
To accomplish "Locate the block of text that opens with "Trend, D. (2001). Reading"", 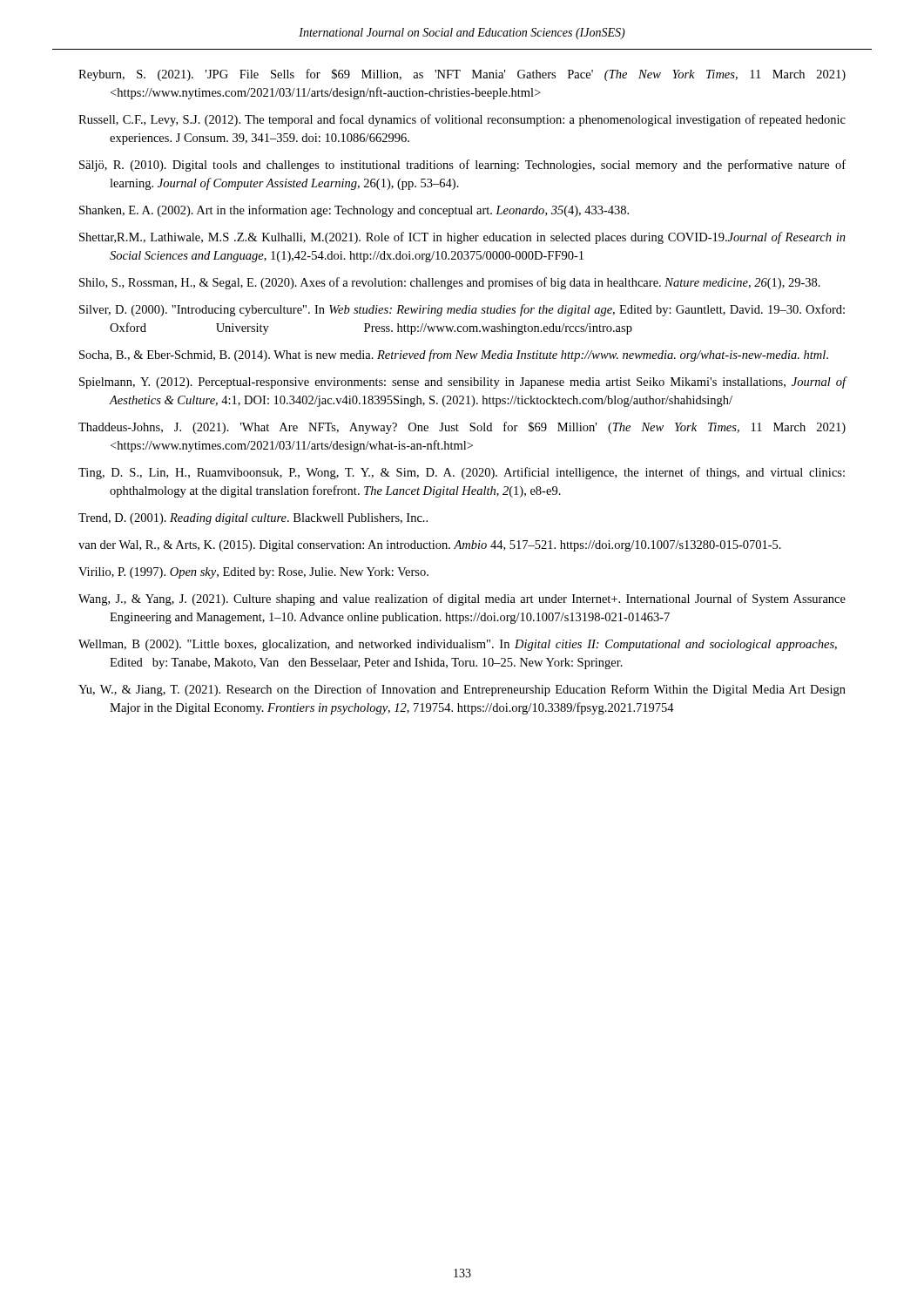I will click(x=253, y=518).
